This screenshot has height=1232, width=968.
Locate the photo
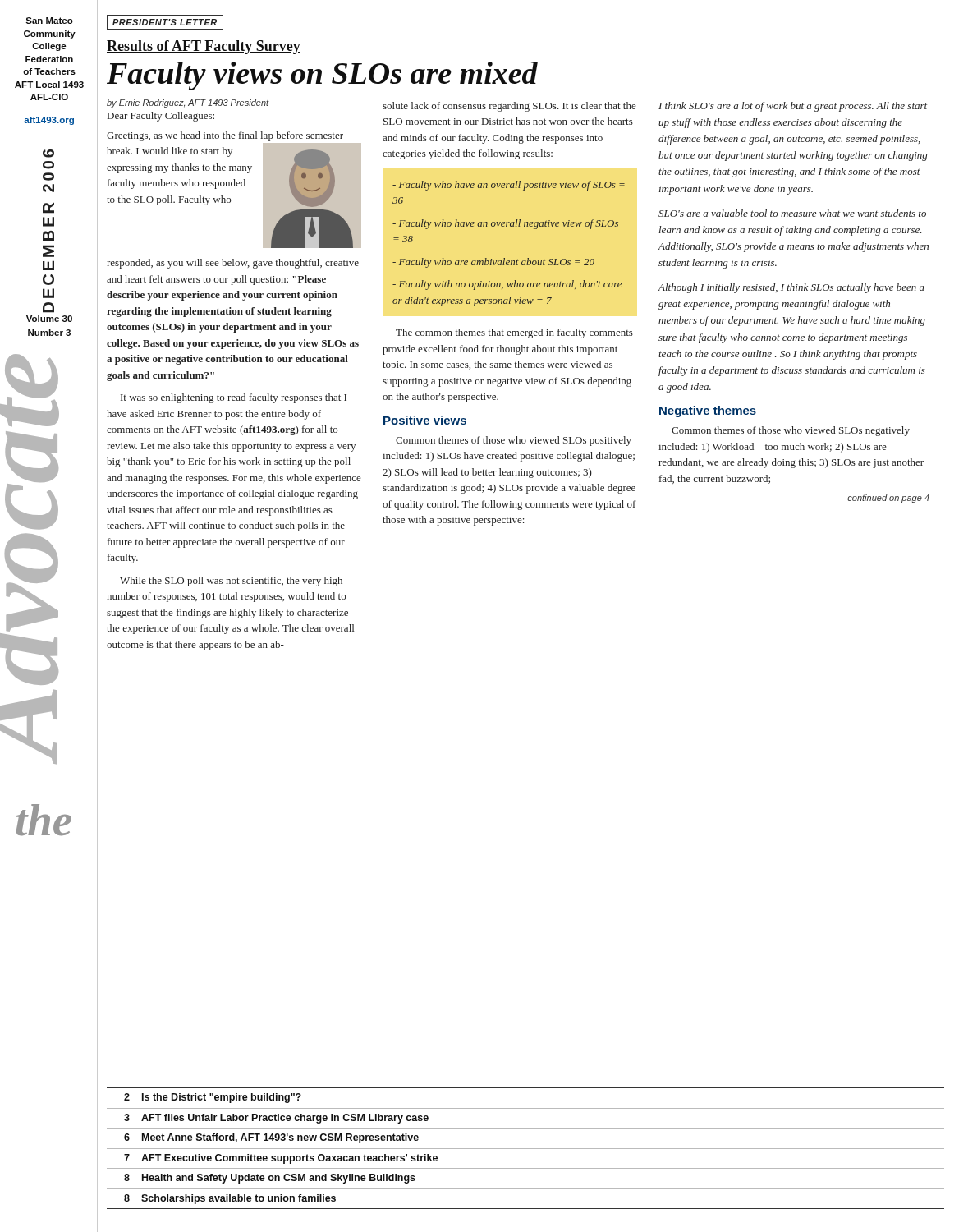click(312, 196)
